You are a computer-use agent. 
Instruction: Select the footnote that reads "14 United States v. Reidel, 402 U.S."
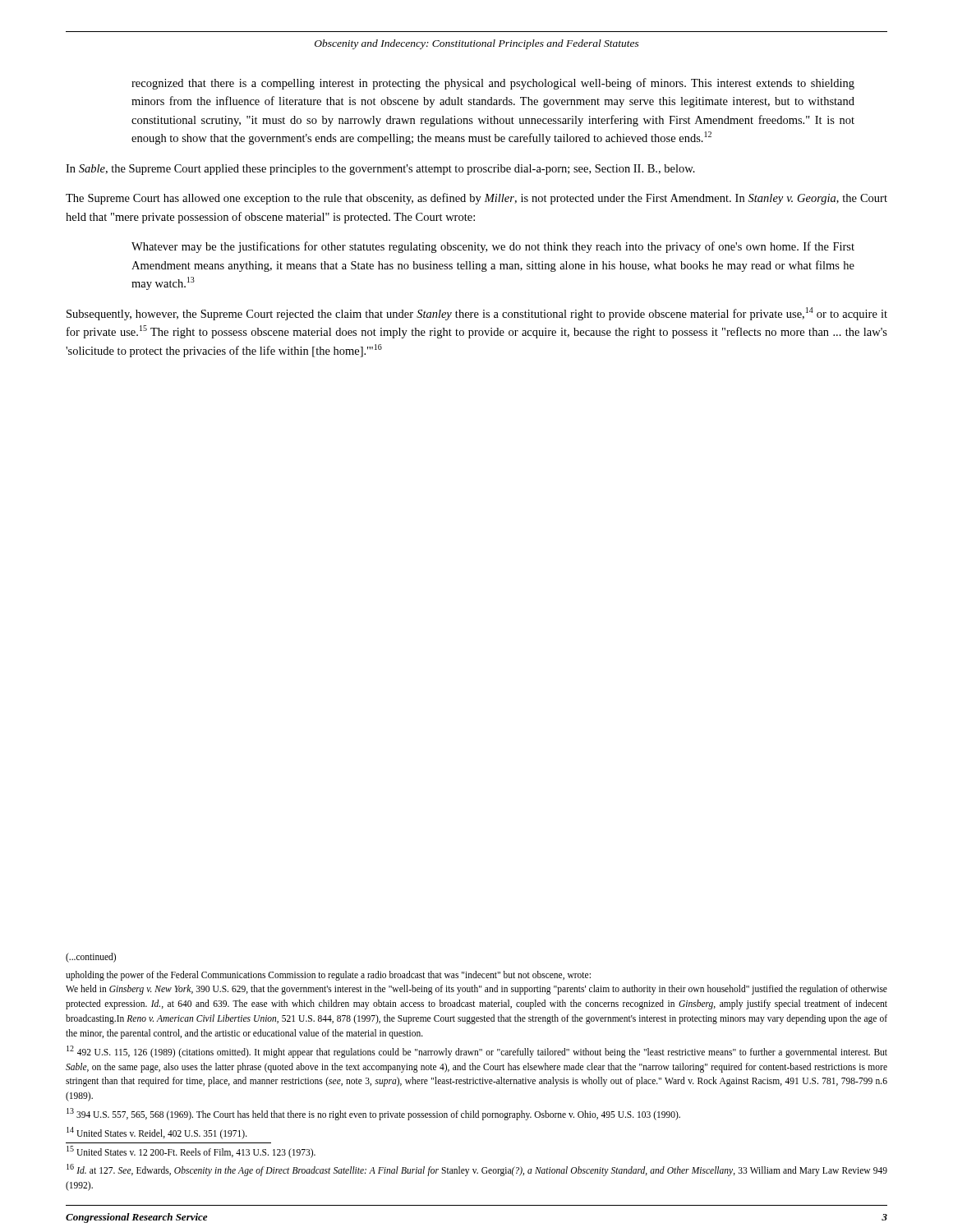[x=157, y=1133]
